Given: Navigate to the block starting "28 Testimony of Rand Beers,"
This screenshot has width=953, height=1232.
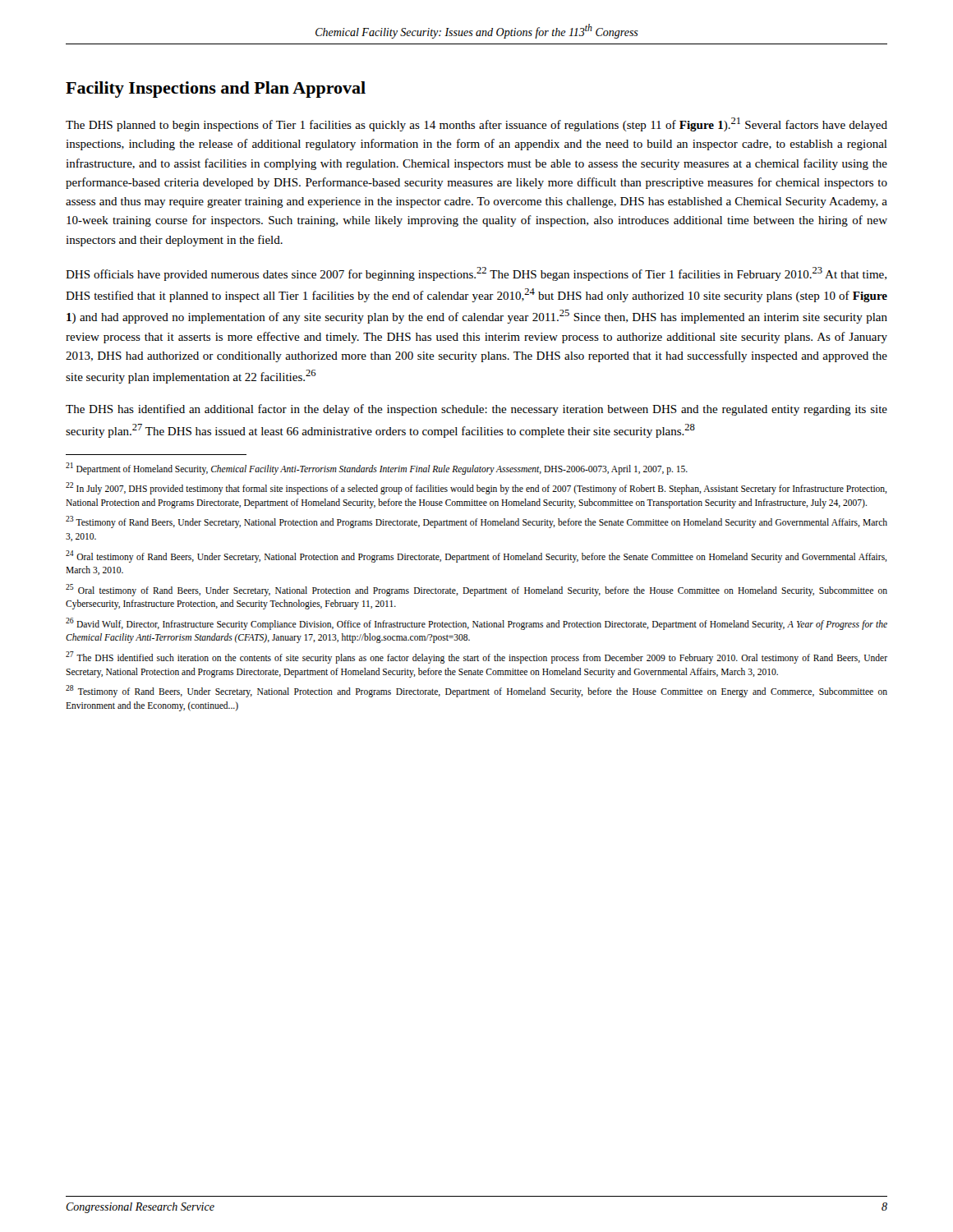Looking at the screenshot, I should click(476, 697).
